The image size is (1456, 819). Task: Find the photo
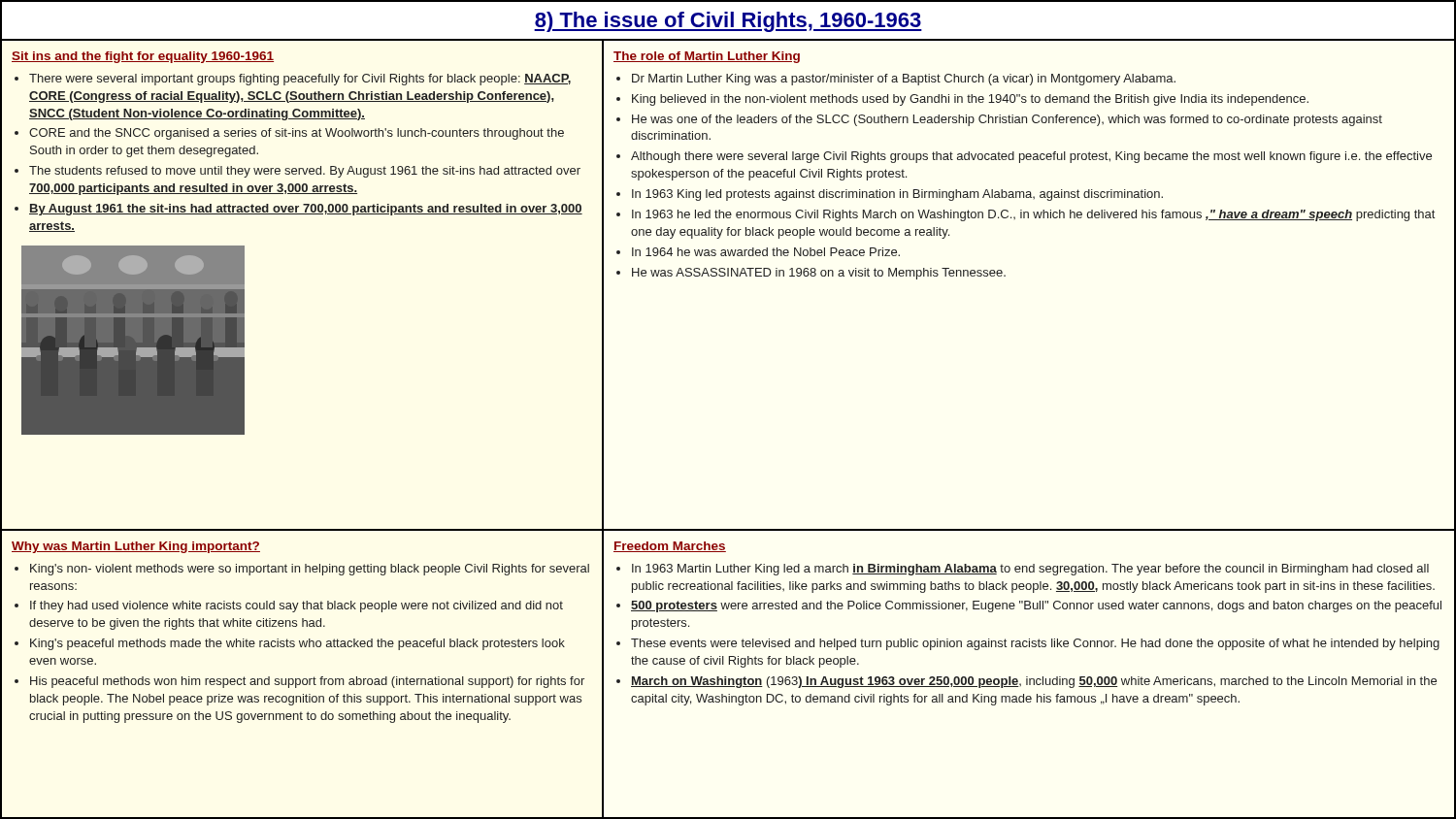click(133, 340)
